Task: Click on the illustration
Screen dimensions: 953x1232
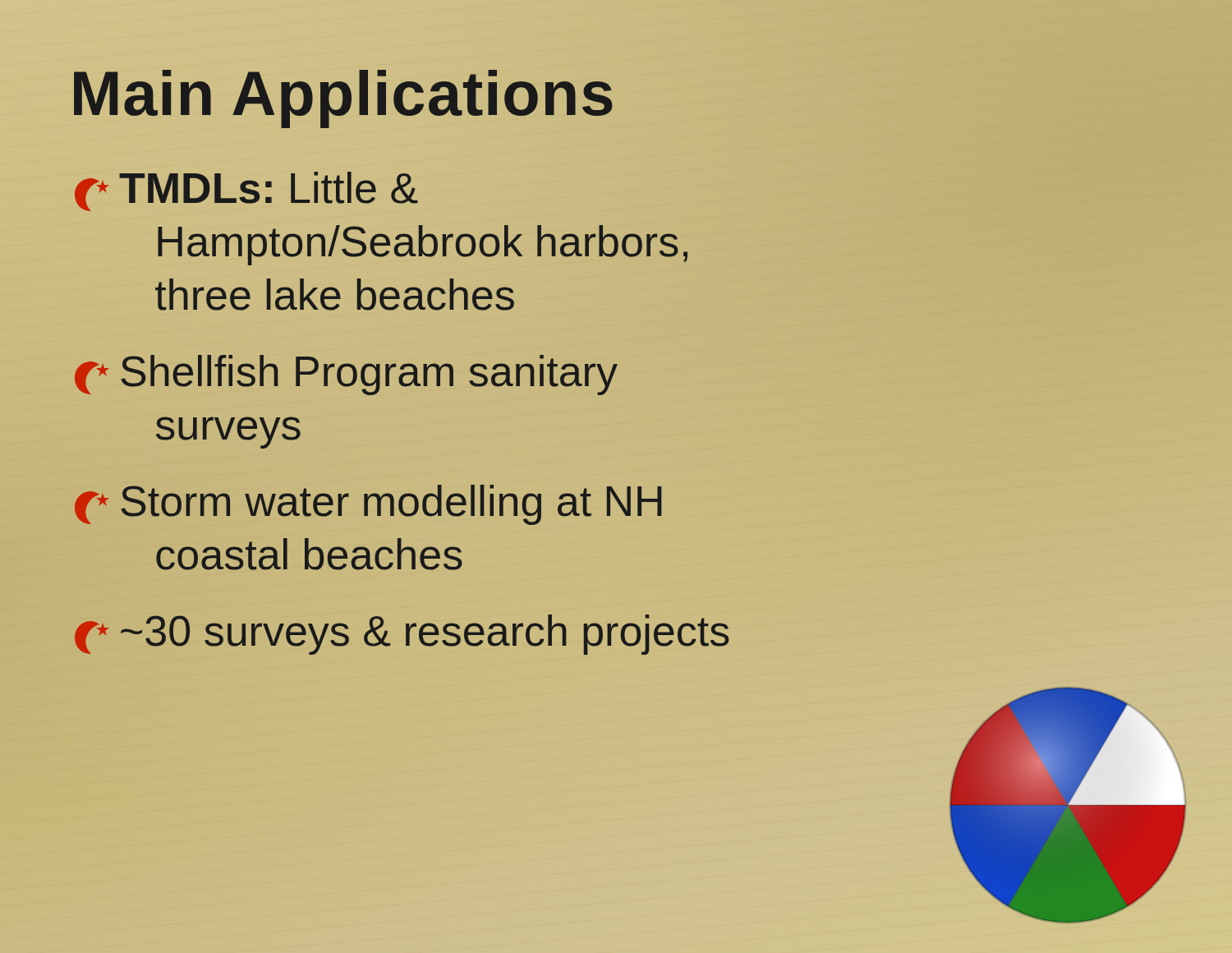Action: (1068, 805)
